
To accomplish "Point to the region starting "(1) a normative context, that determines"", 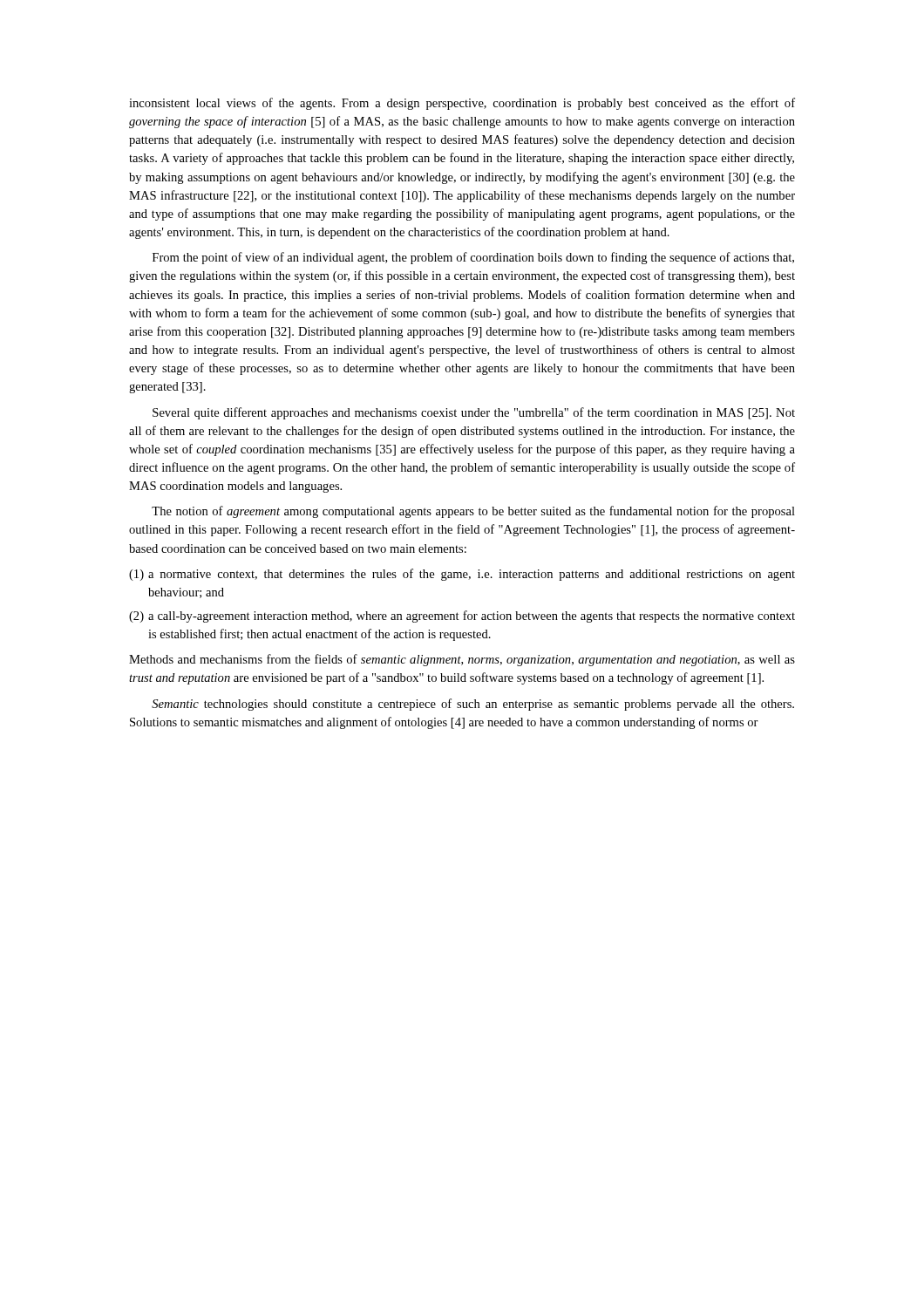I will point(462,583).
